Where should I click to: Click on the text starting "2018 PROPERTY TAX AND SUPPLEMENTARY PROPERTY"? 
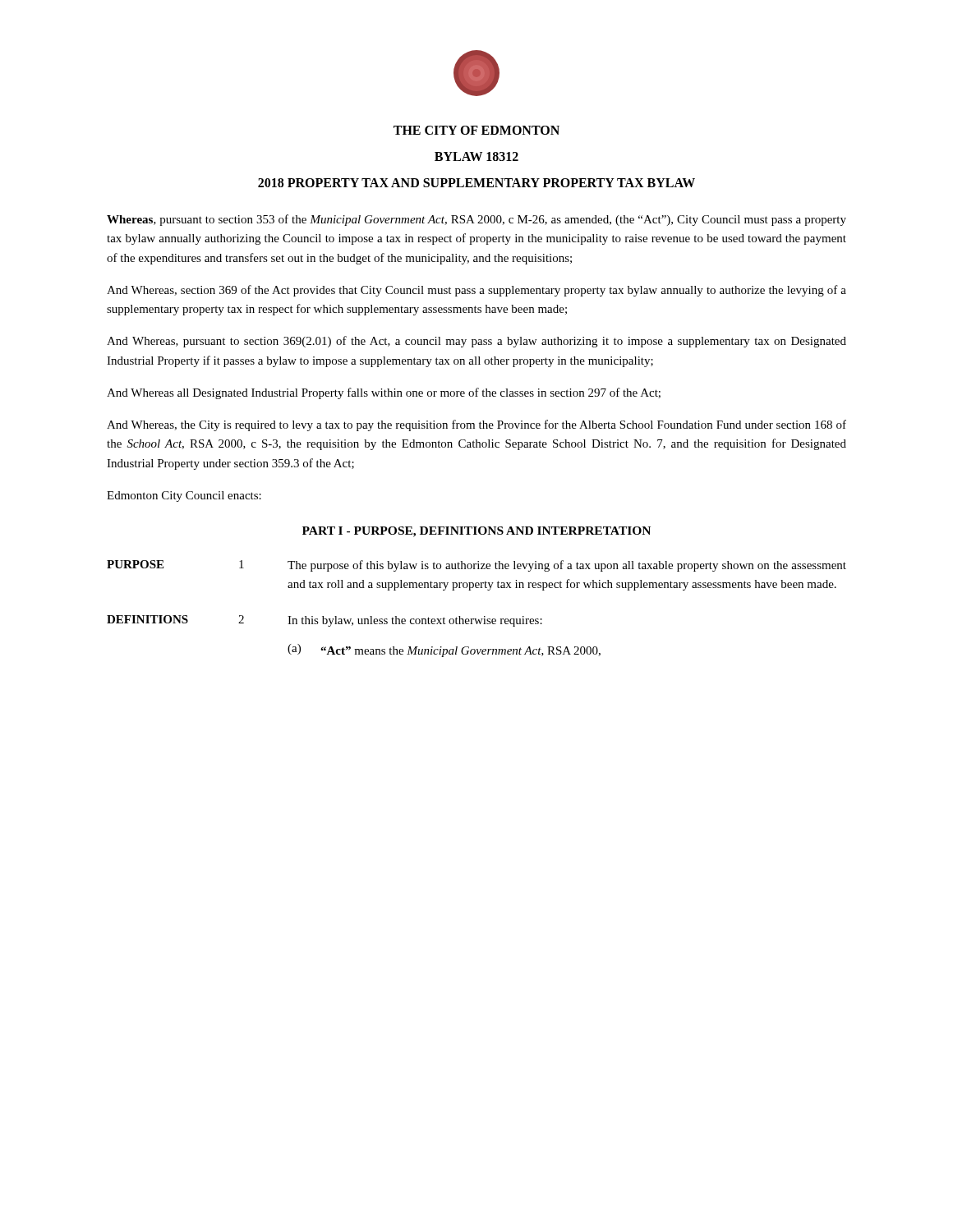click(x=476, y=183)
